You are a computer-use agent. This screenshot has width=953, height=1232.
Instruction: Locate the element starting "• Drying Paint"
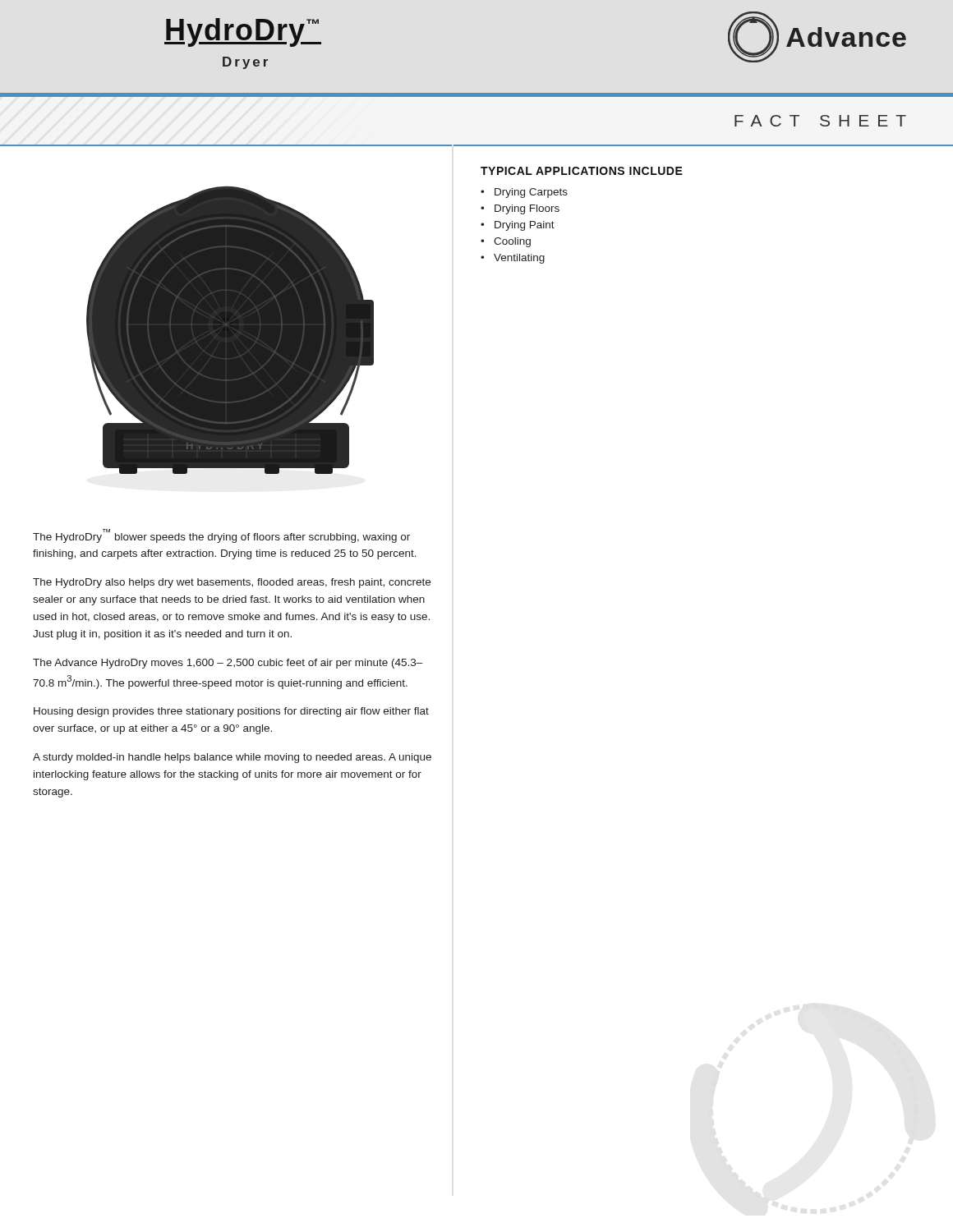(x=517, y=225)
